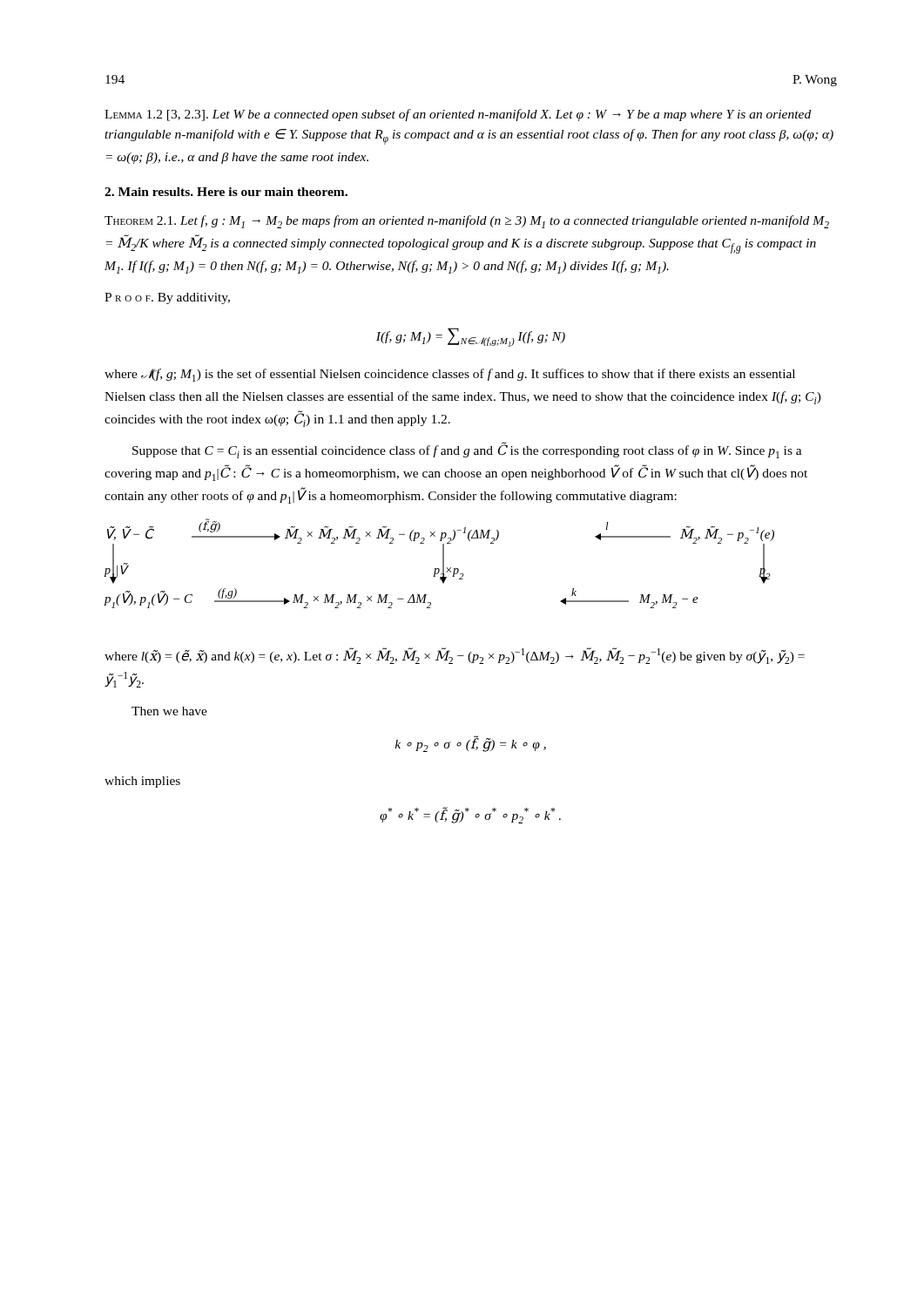Select the formula that reads "φ* ∘ k* = (f̃, g̃)*"
The image size is (924, 1307).
click(x=471, y=816)
